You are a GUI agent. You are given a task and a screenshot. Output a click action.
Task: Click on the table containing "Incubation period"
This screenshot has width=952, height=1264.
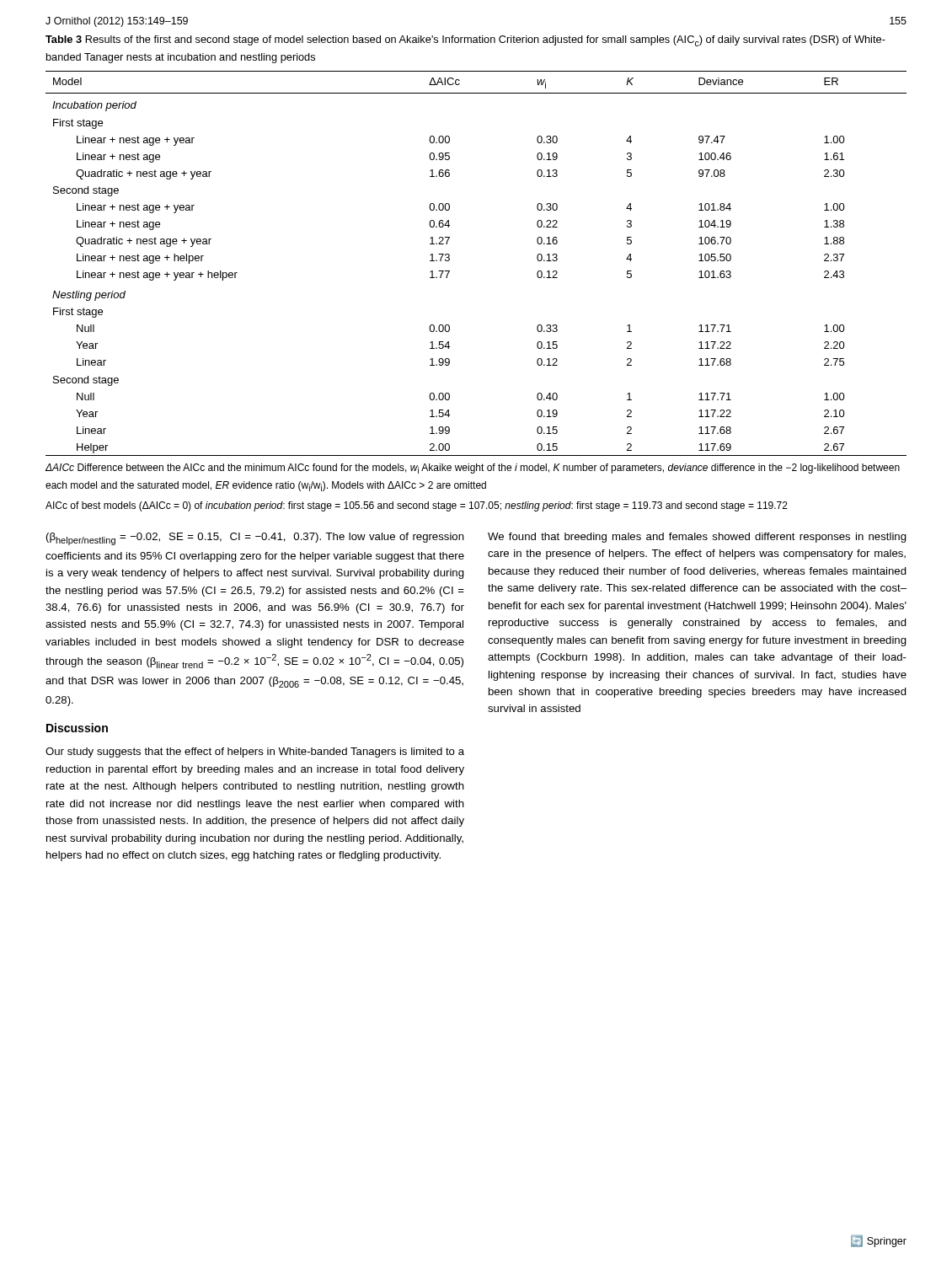point(476,263)
